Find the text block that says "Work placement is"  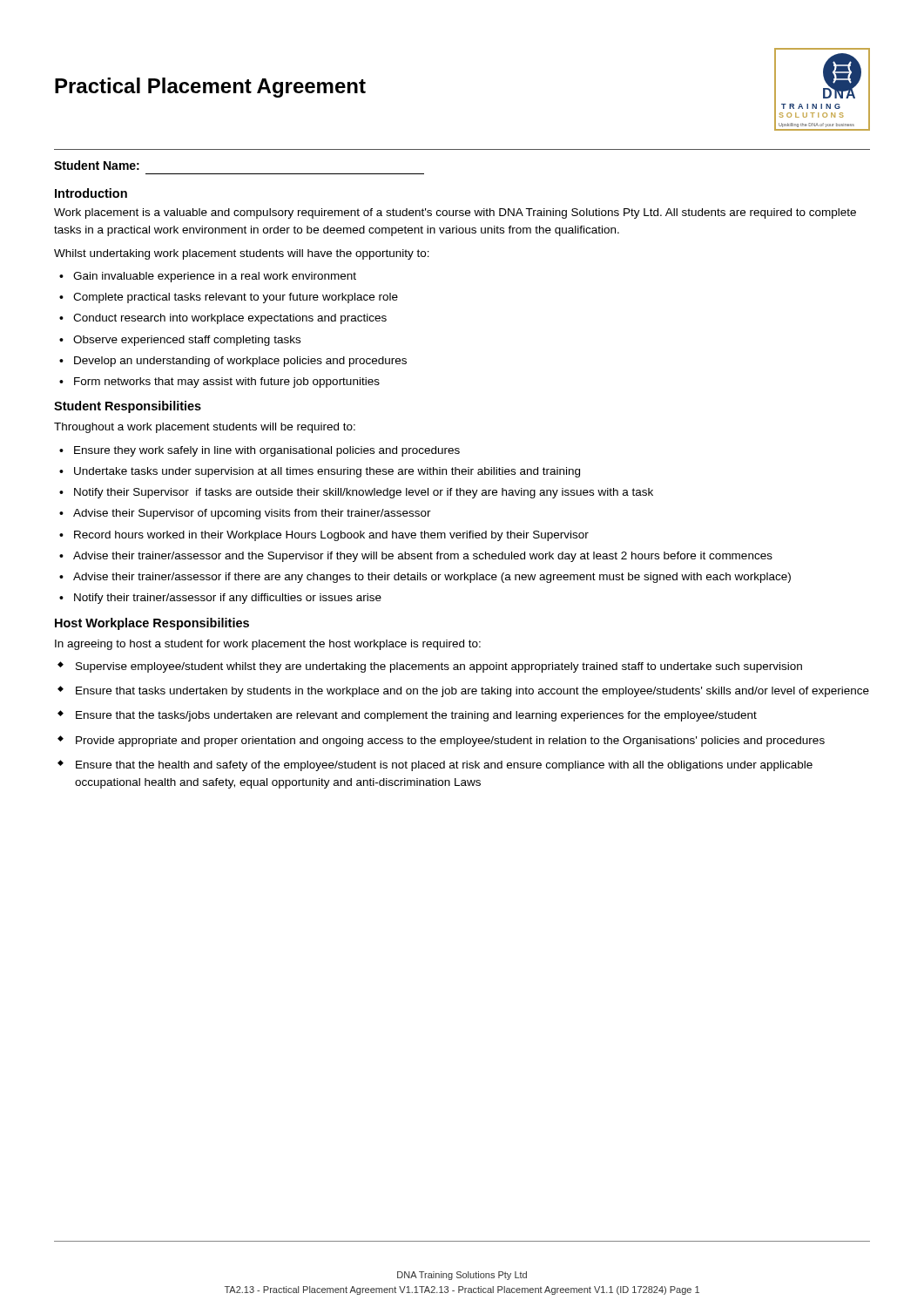pyautogui.click(x=455, y=221)
